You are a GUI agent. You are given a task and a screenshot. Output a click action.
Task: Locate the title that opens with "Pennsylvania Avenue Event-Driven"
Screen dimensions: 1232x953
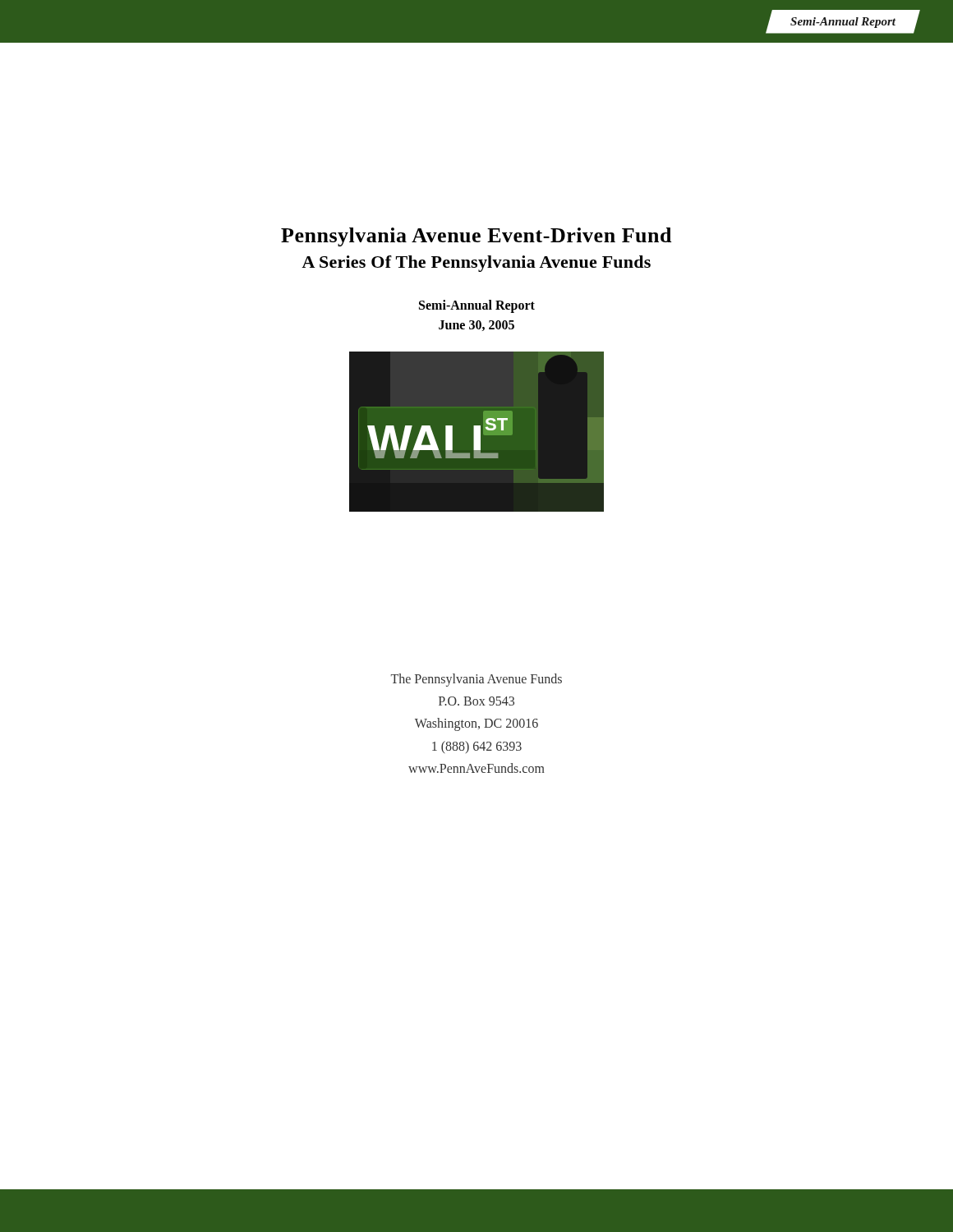pos(476,248)
